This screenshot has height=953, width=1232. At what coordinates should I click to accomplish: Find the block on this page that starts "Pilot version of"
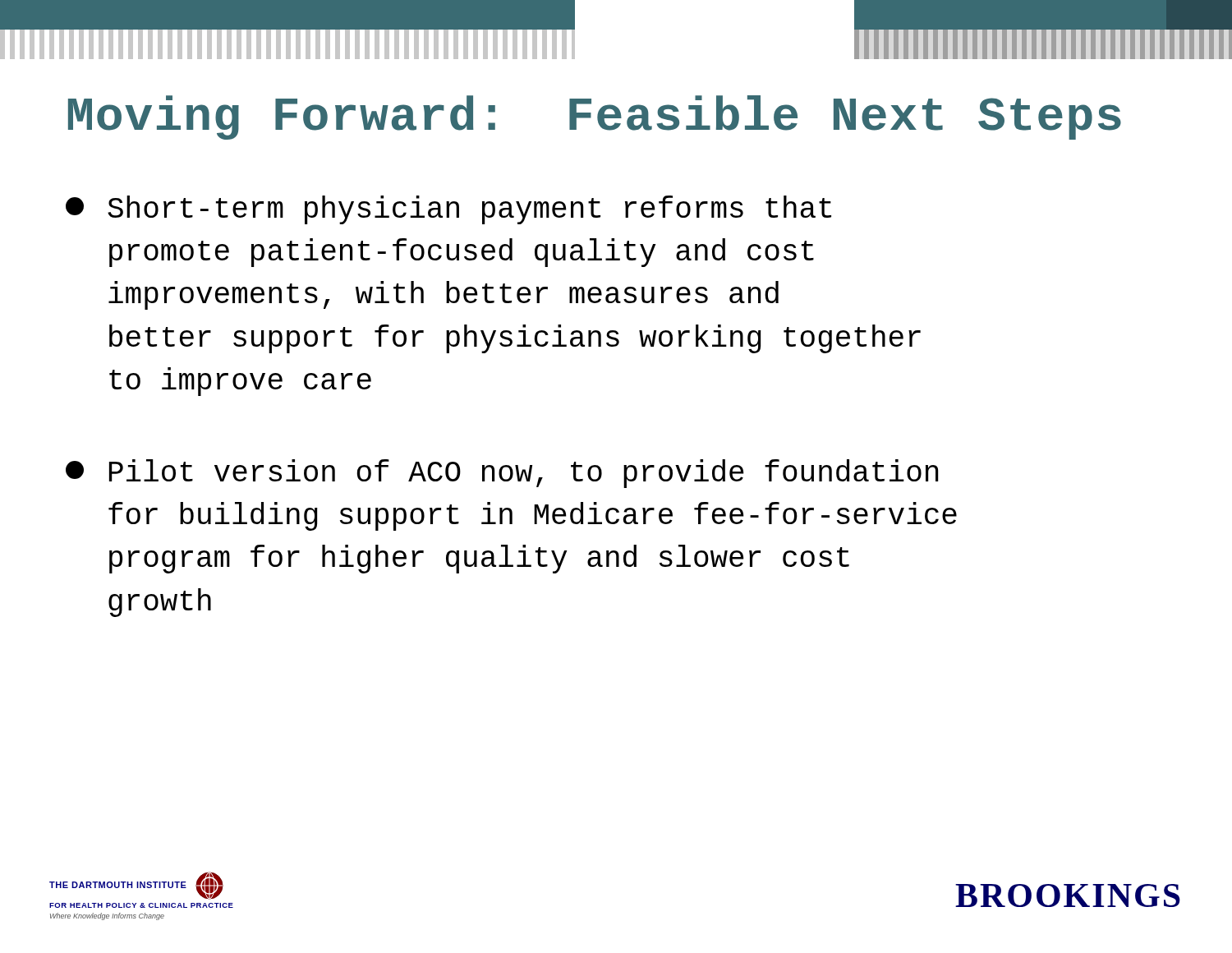click(616, 538)
